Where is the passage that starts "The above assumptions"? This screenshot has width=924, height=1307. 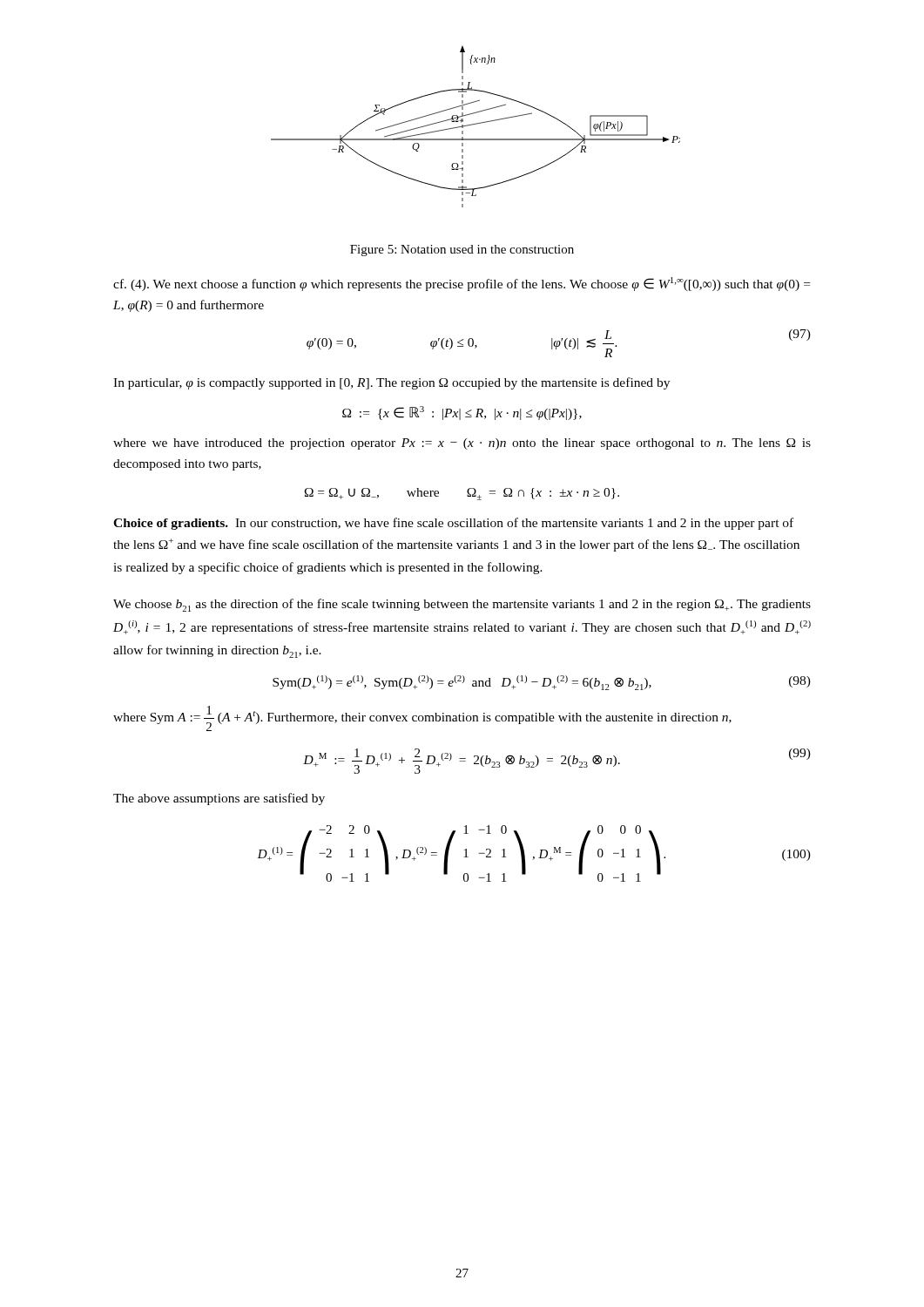point(219,798)
